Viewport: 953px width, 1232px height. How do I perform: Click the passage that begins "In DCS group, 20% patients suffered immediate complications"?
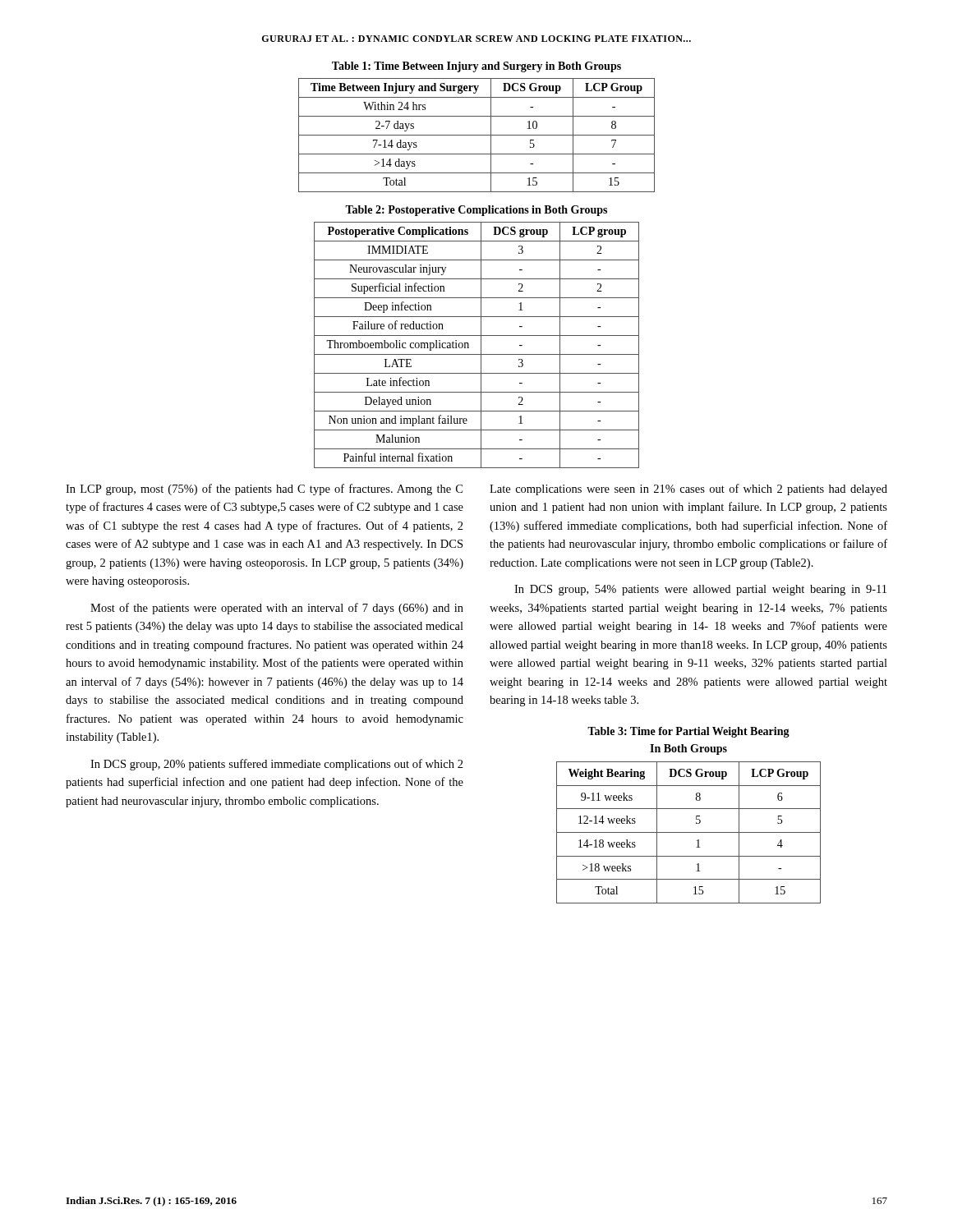(265, 782)
